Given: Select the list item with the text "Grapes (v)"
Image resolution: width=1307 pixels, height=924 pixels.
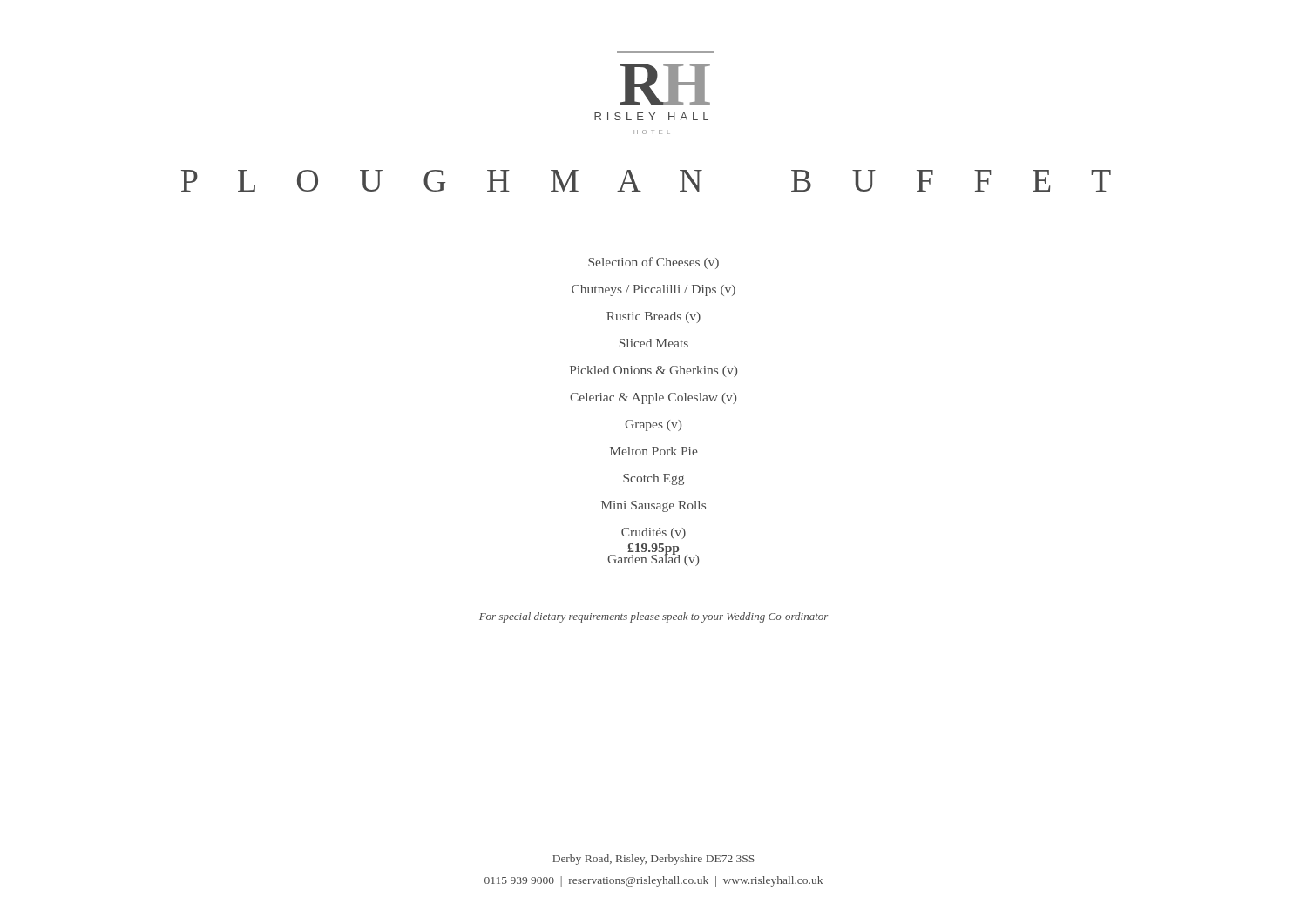Looking at the screenshot, I should [x=654, y=424].
